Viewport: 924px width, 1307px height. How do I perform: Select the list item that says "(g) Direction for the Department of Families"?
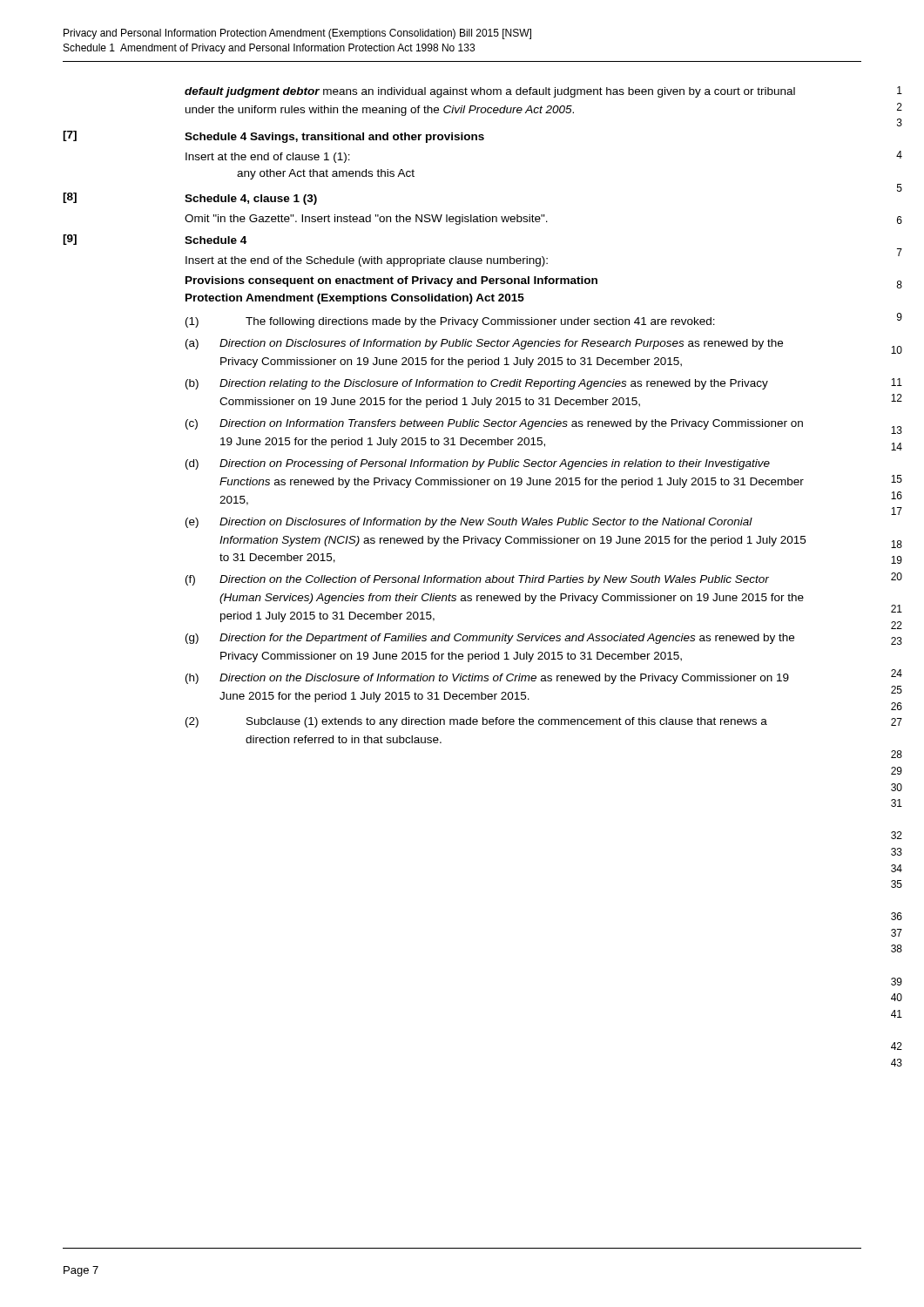point(498,647)
